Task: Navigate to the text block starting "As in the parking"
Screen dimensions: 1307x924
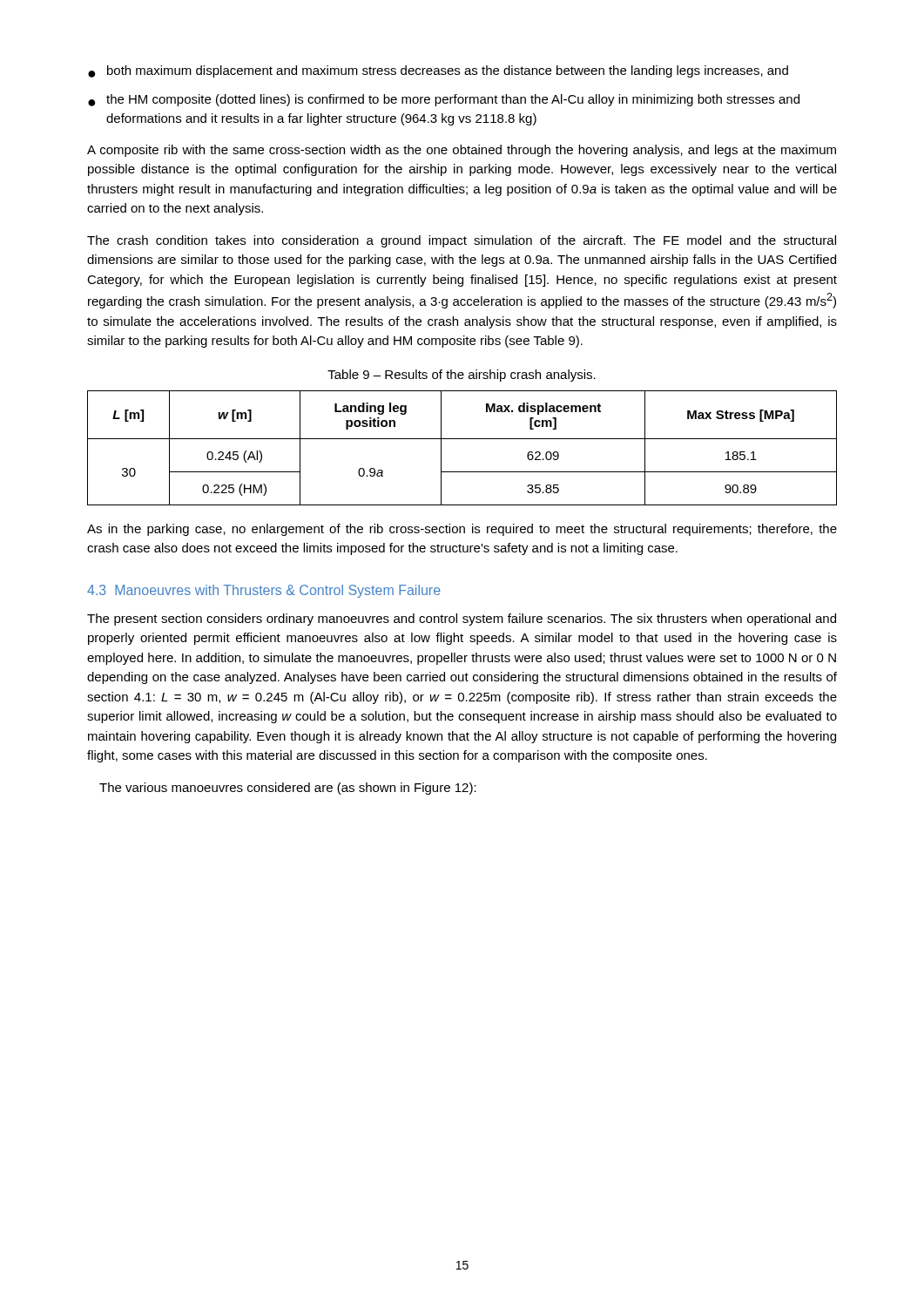Action: (x=462, y=539)
